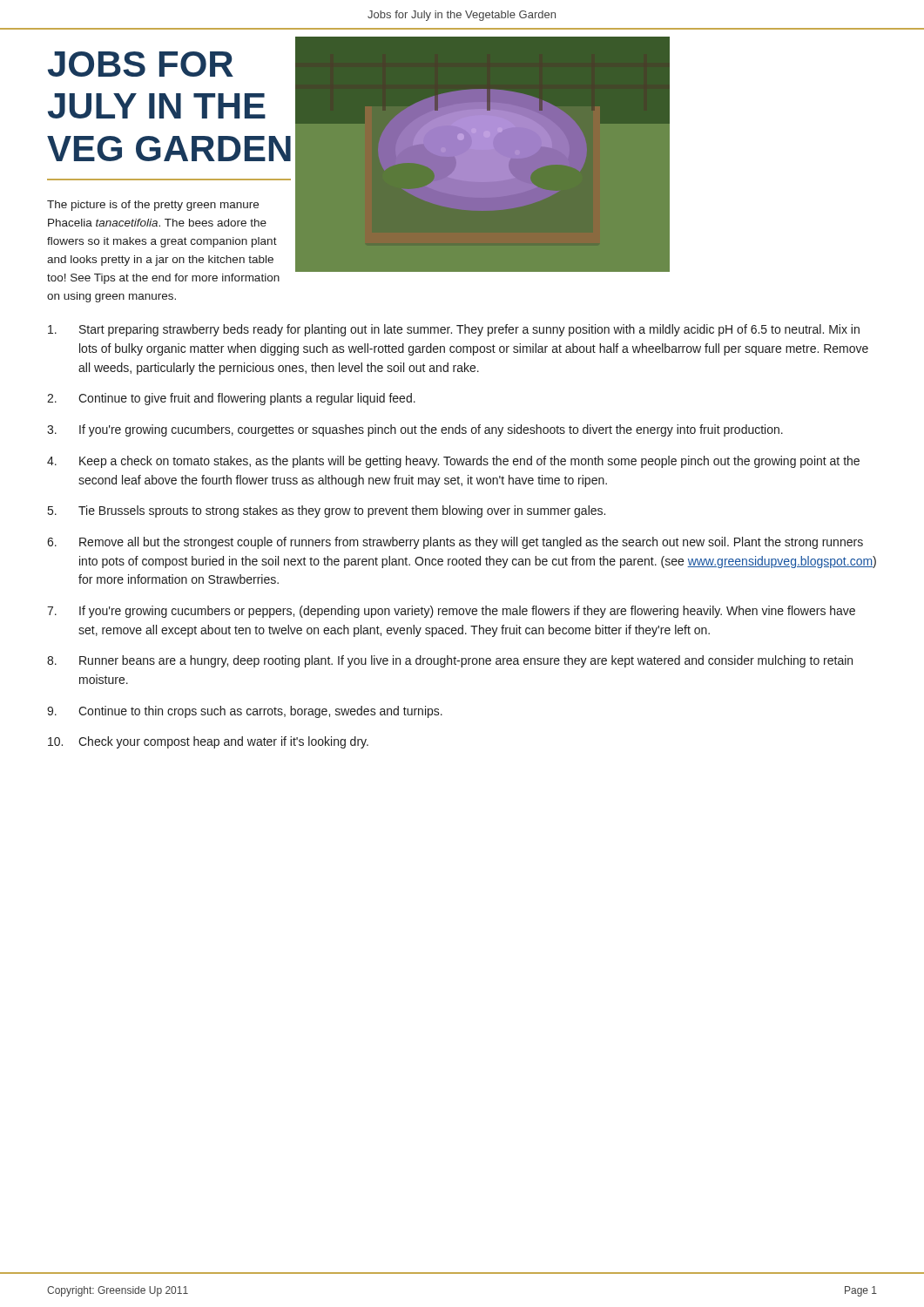Select the list item with the text "10. Check your compost"

pos(208,742)
